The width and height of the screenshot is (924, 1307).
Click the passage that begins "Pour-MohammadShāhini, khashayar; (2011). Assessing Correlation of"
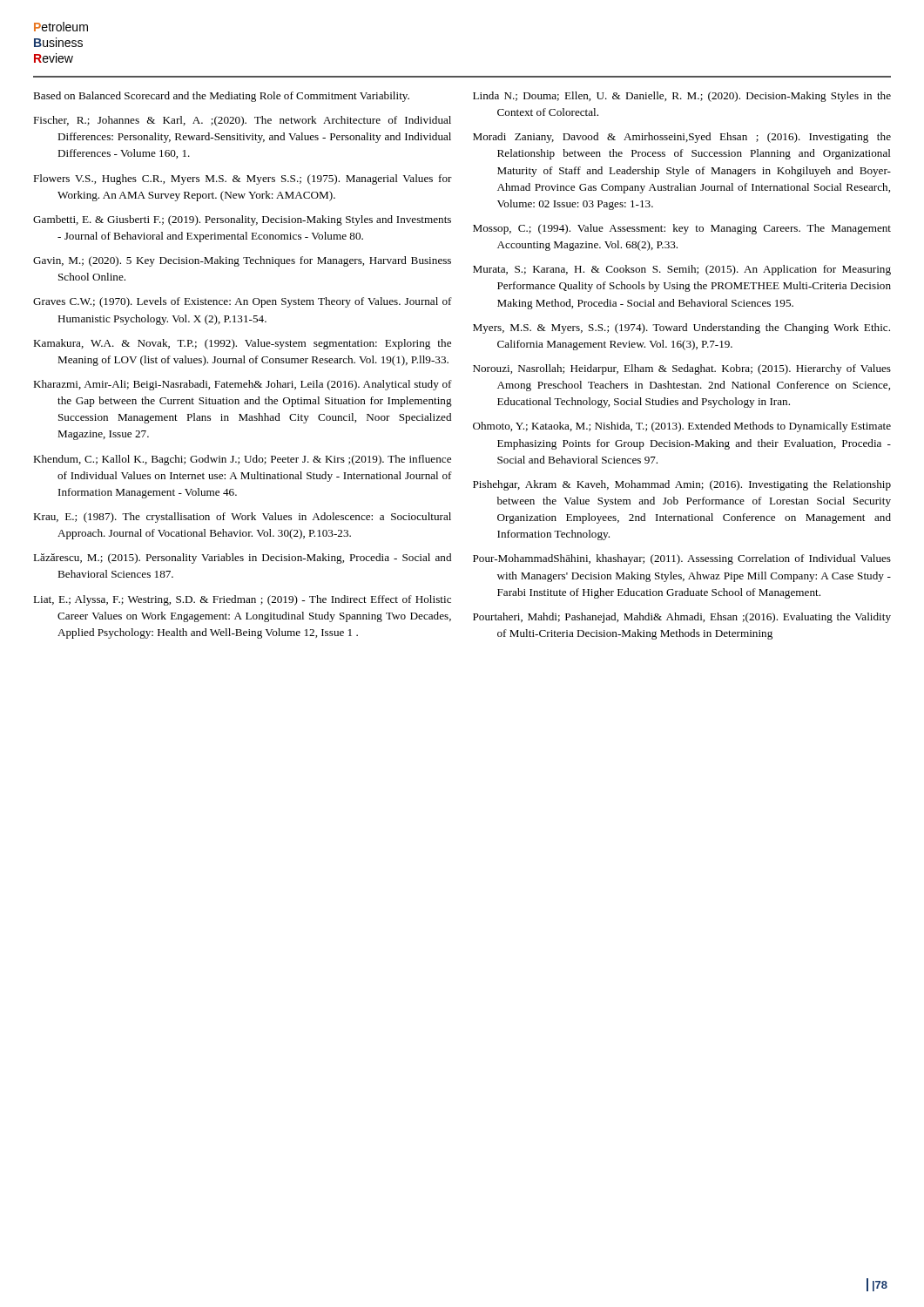click(x=682, y=575)
